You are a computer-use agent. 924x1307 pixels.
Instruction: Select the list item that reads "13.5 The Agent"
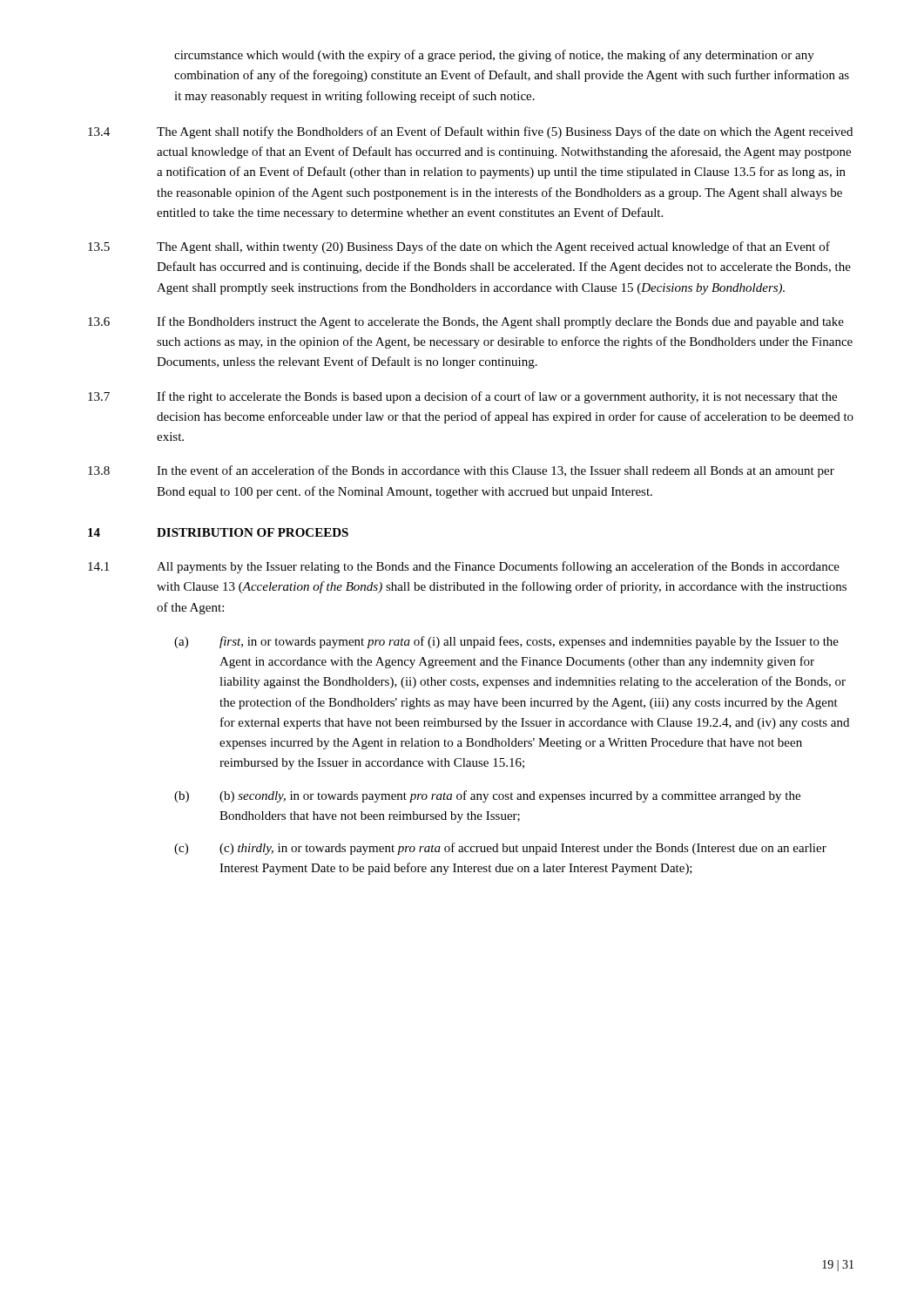click(471, 267)
